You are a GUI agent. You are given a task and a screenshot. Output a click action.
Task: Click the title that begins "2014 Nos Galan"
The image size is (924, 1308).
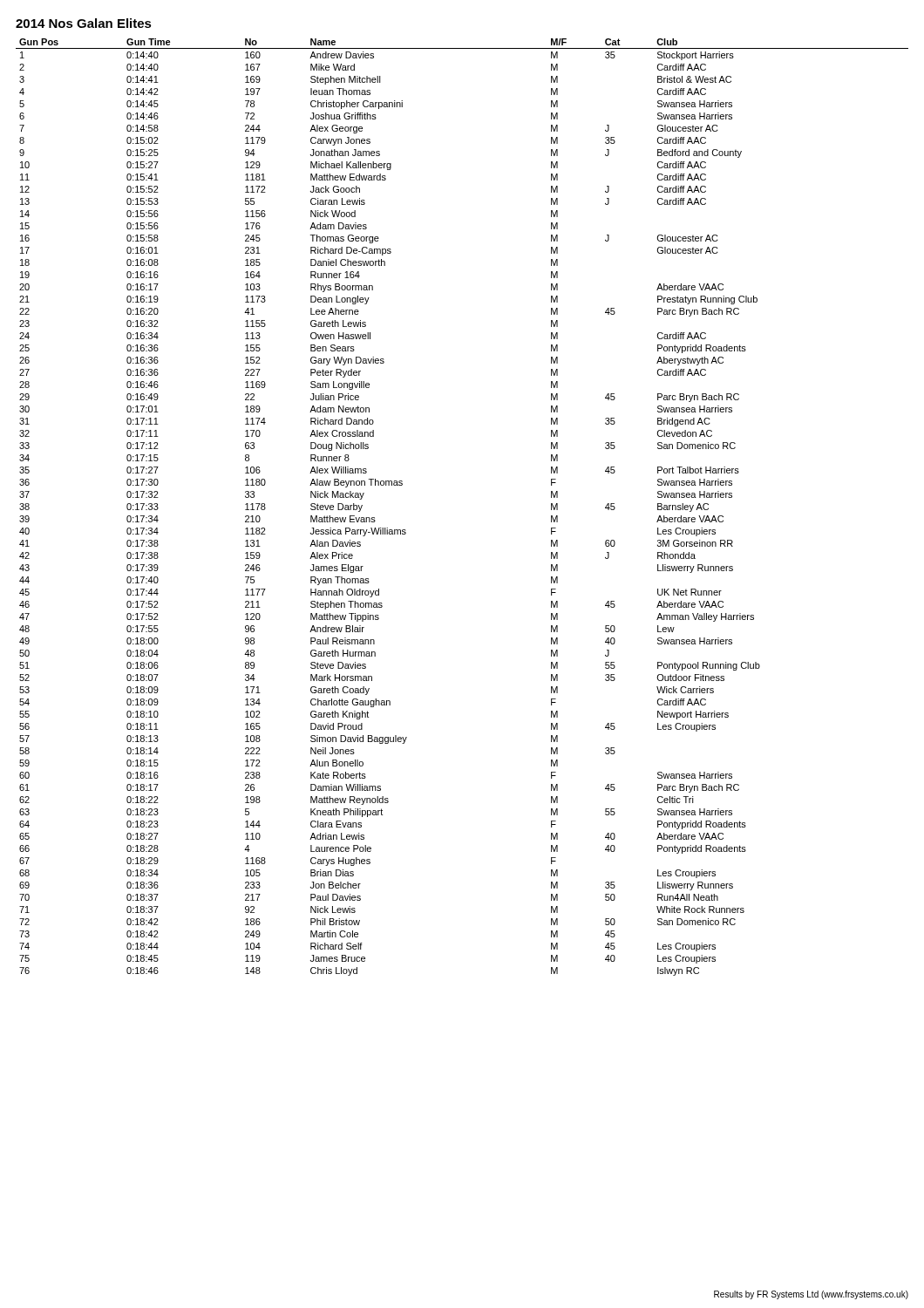(x=84, y=23)
